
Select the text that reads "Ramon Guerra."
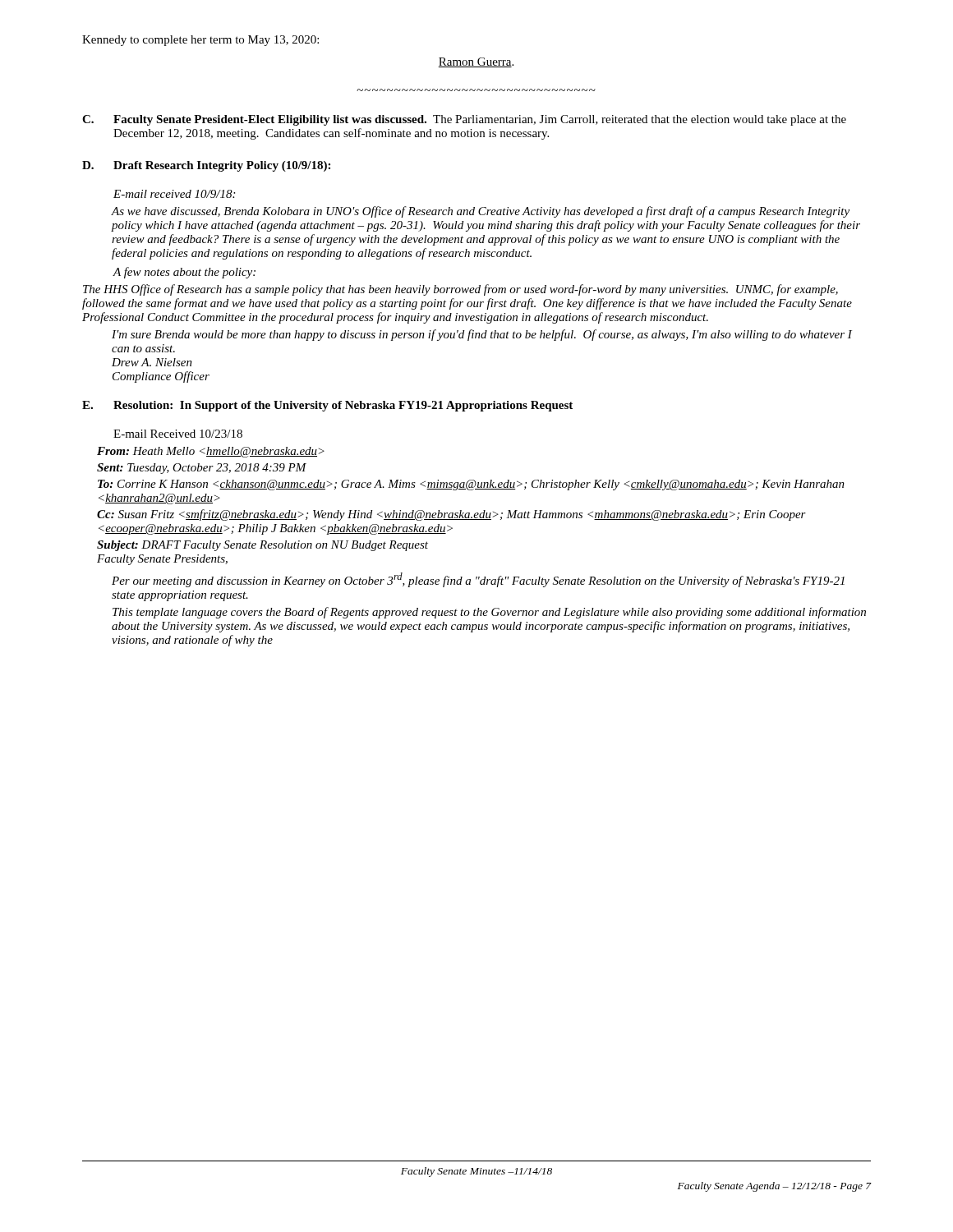[476, 62]
